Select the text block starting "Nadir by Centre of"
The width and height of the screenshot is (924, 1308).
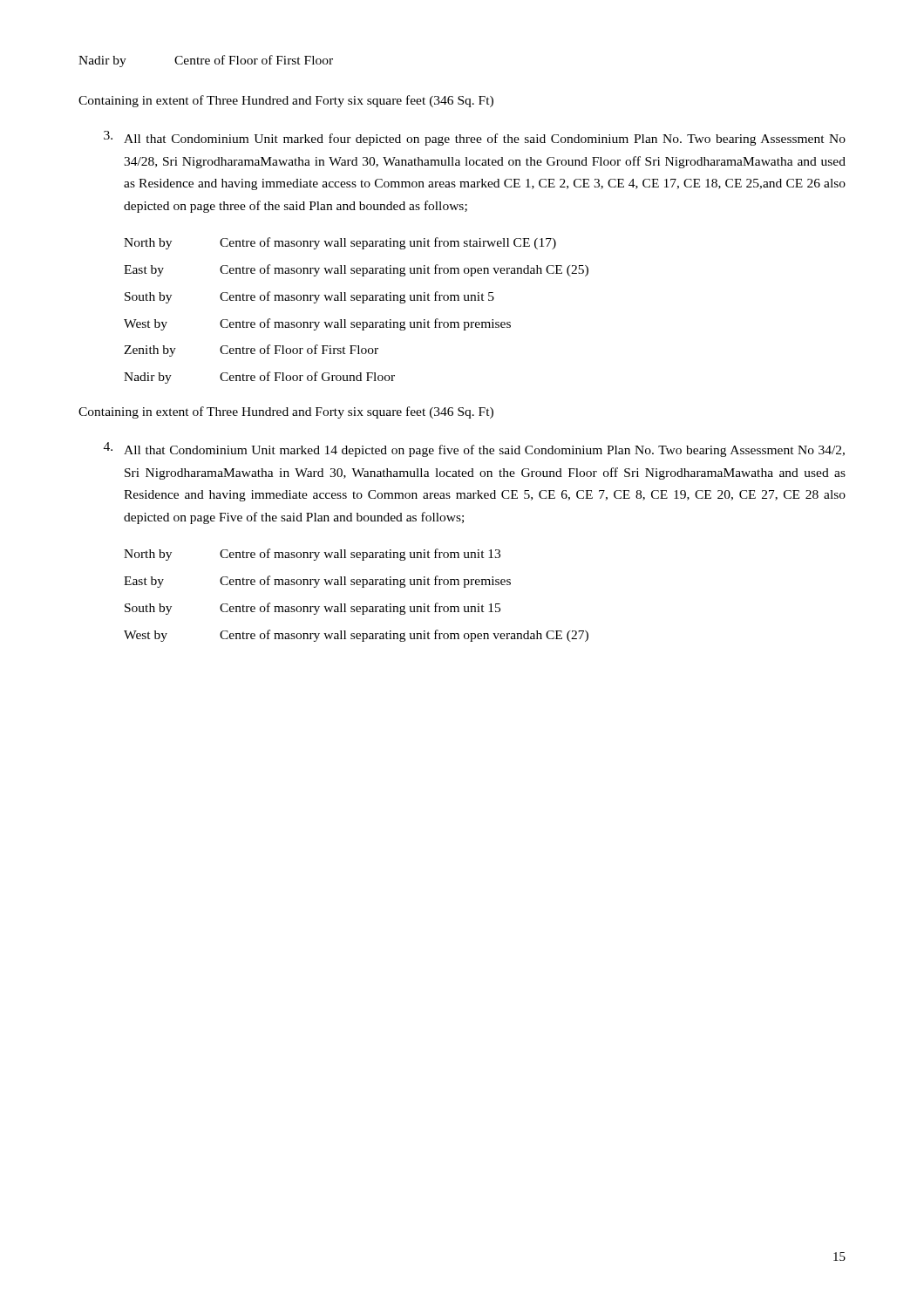tap(206, 60)
